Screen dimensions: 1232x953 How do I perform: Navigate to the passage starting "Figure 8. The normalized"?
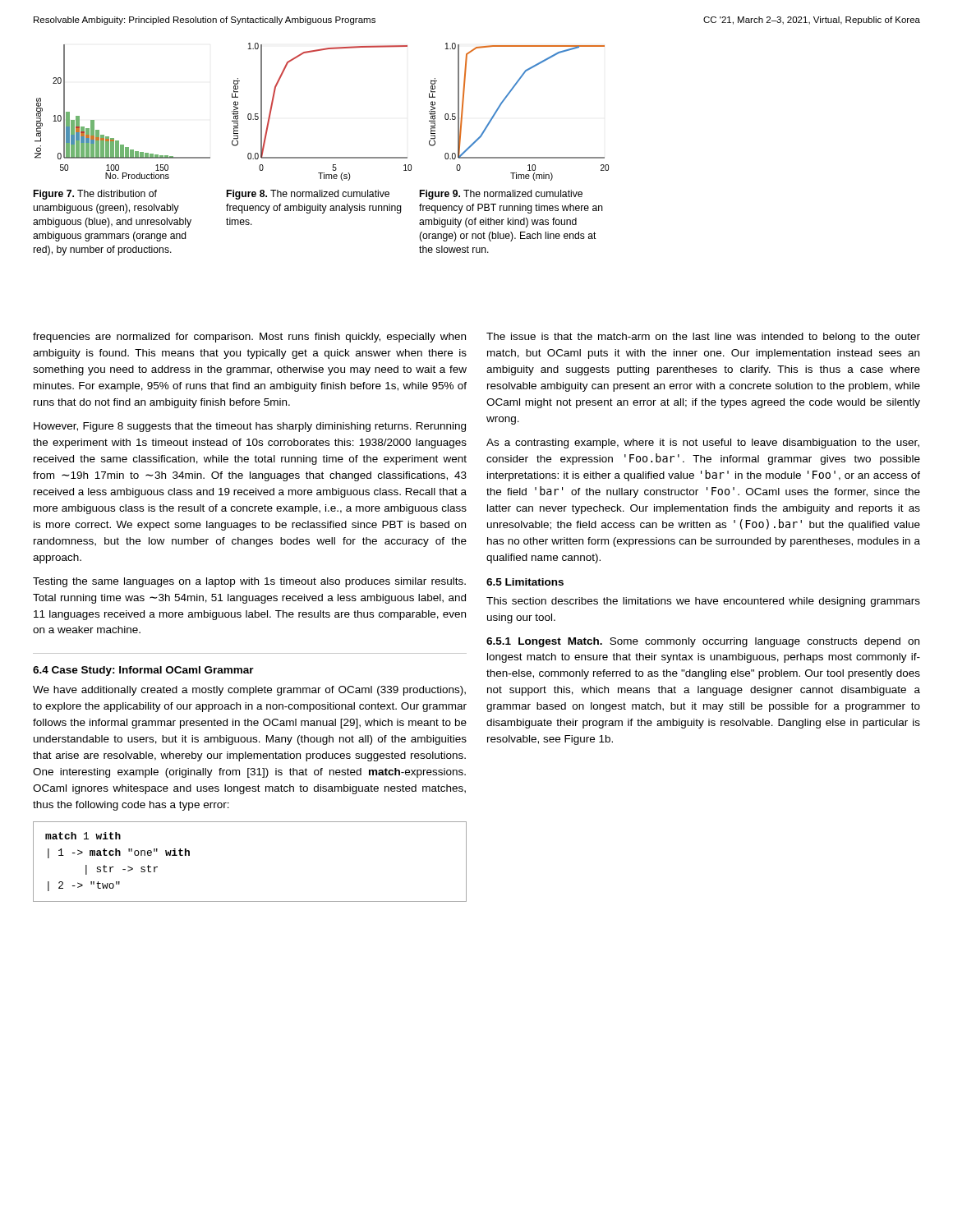coord(314,208)
